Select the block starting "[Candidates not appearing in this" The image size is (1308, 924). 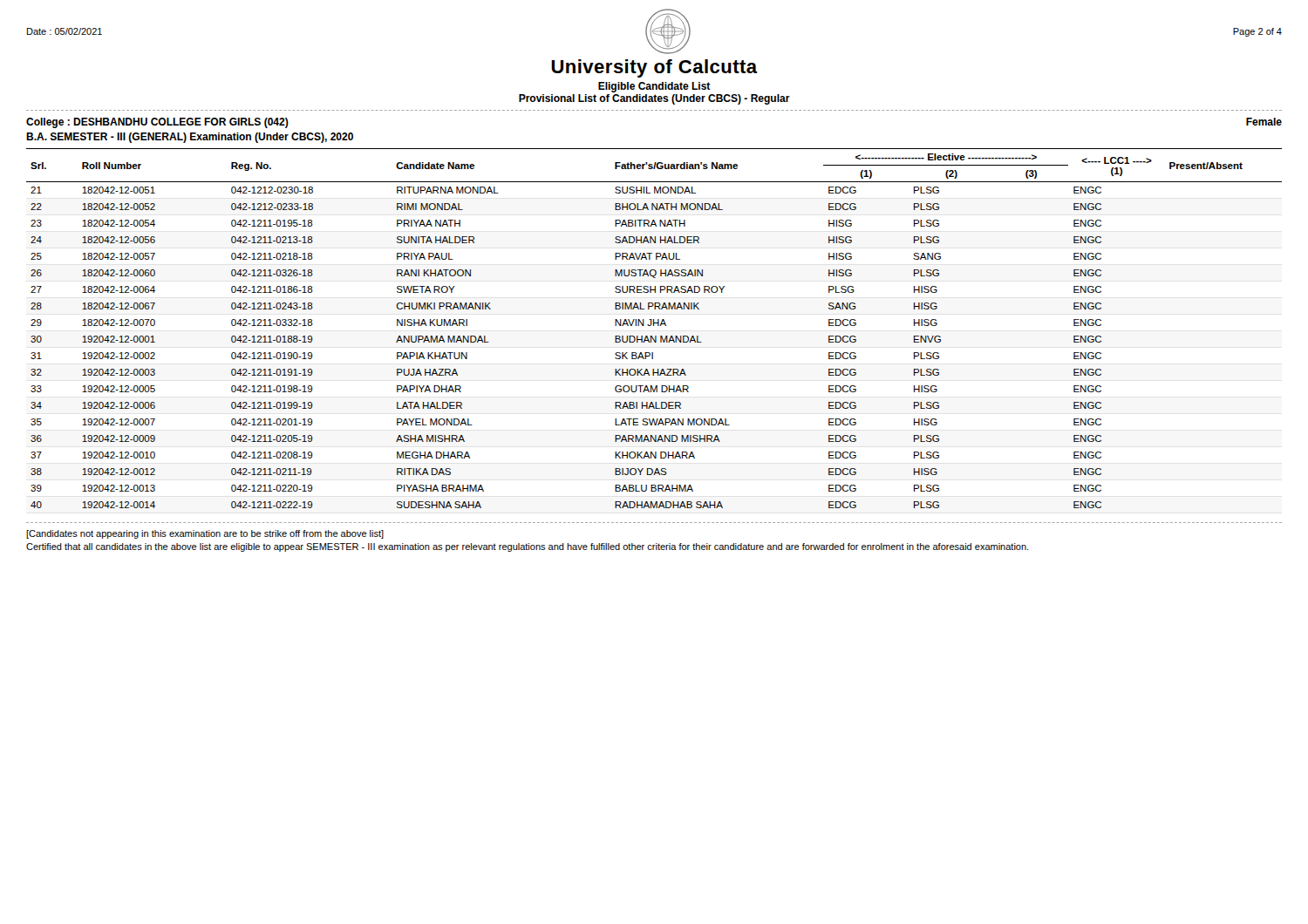[205, 533]
